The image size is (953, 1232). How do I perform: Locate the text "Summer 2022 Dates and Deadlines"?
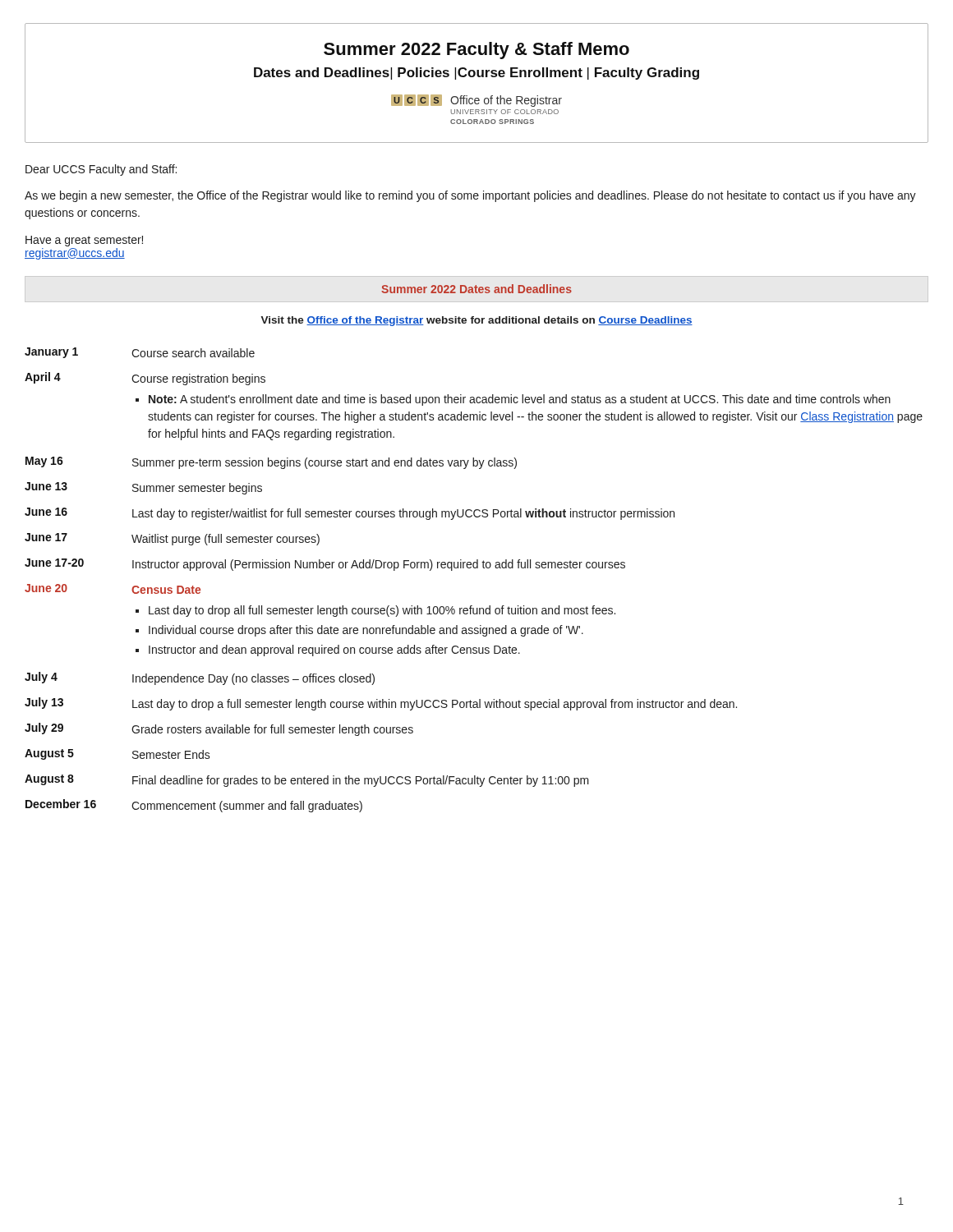pyautogui.click(x=476, y=289)
